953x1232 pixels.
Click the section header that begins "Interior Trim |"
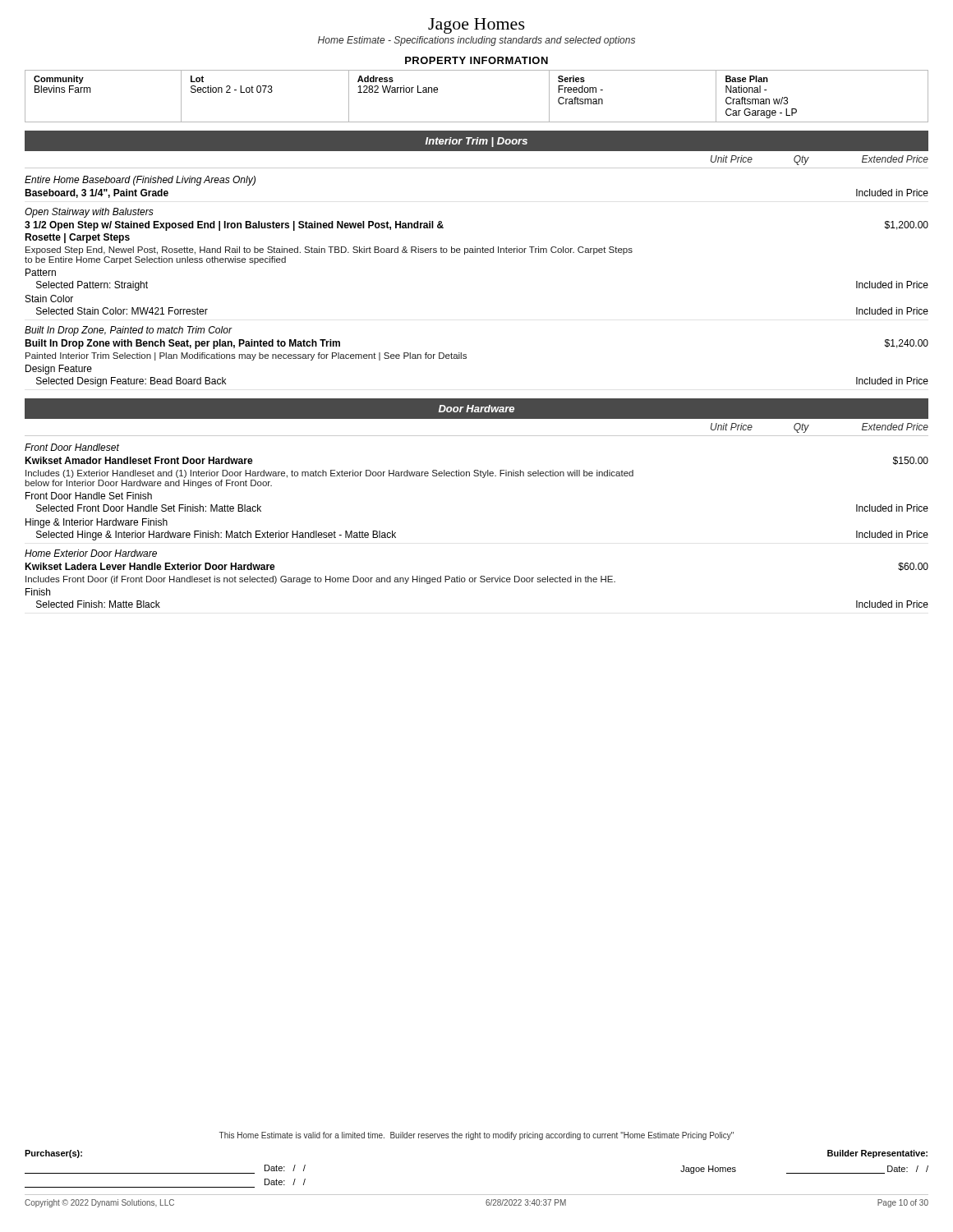476,141
